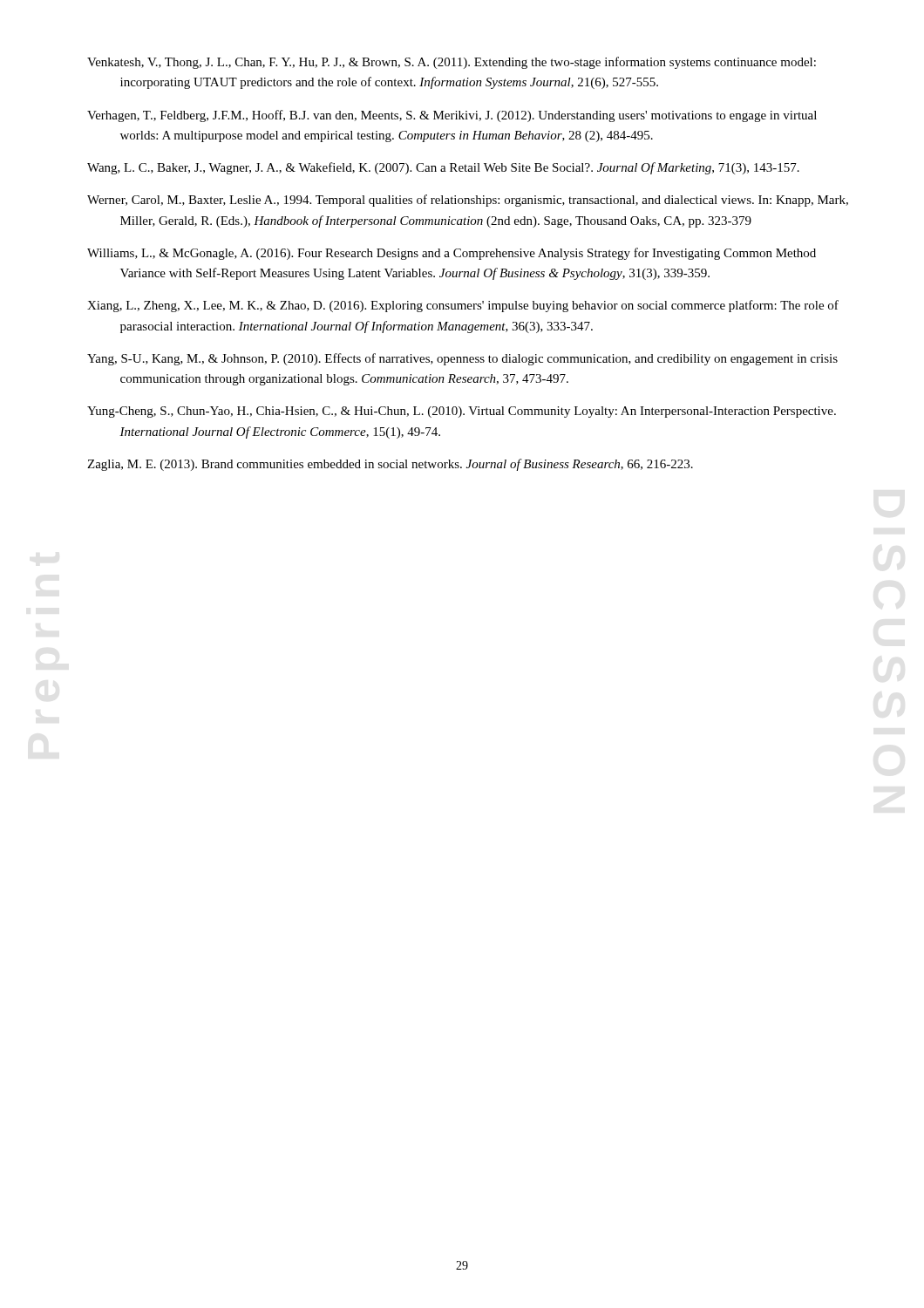Point to the region starting "Venkatesh, V., Thong, J. L., Chan, F."
The width and height of the screenshot is (924, 1308).
(x=471, y=73)
